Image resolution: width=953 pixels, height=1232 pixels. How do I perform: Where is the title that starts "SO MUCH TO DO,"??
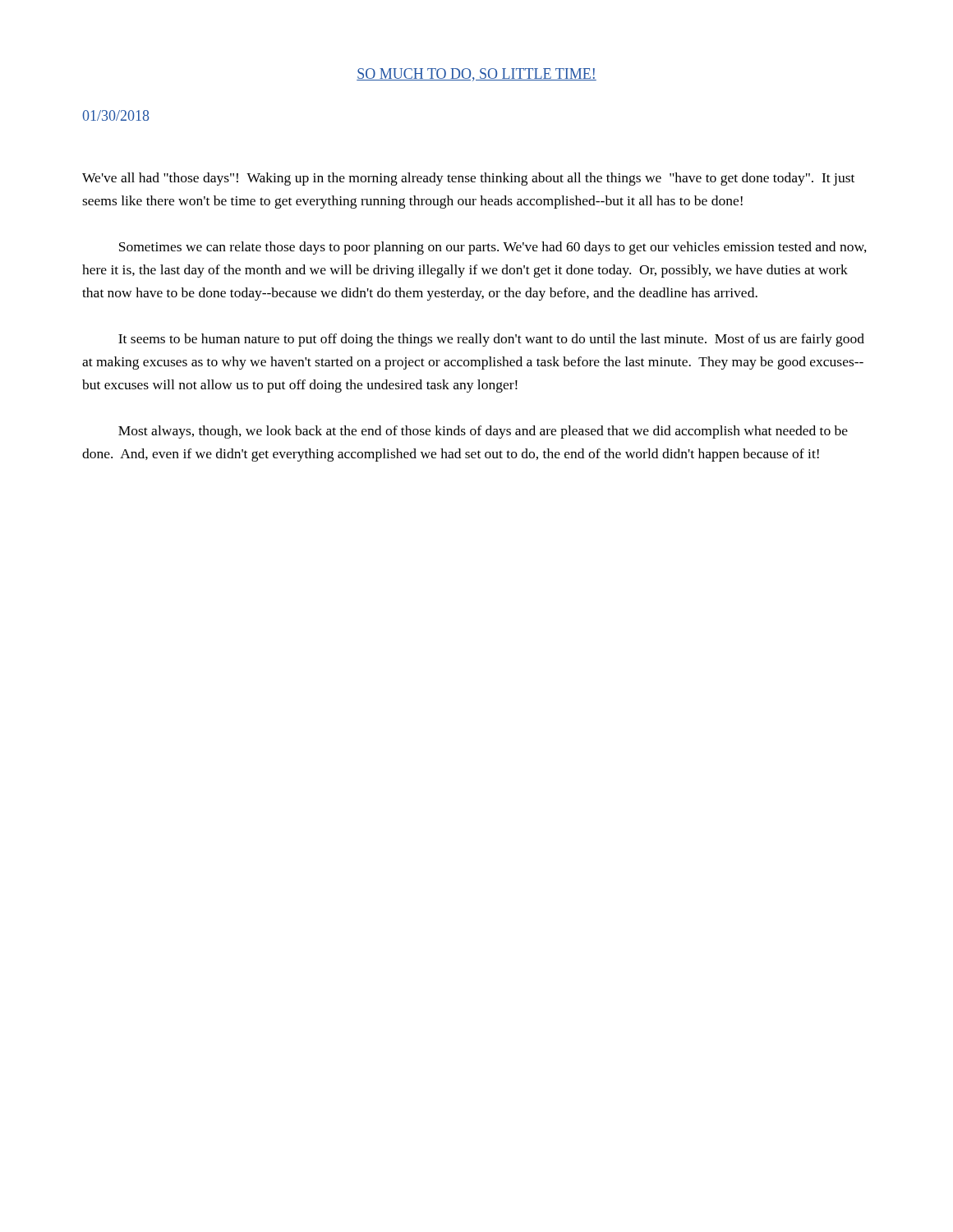[x=476, y=74]
